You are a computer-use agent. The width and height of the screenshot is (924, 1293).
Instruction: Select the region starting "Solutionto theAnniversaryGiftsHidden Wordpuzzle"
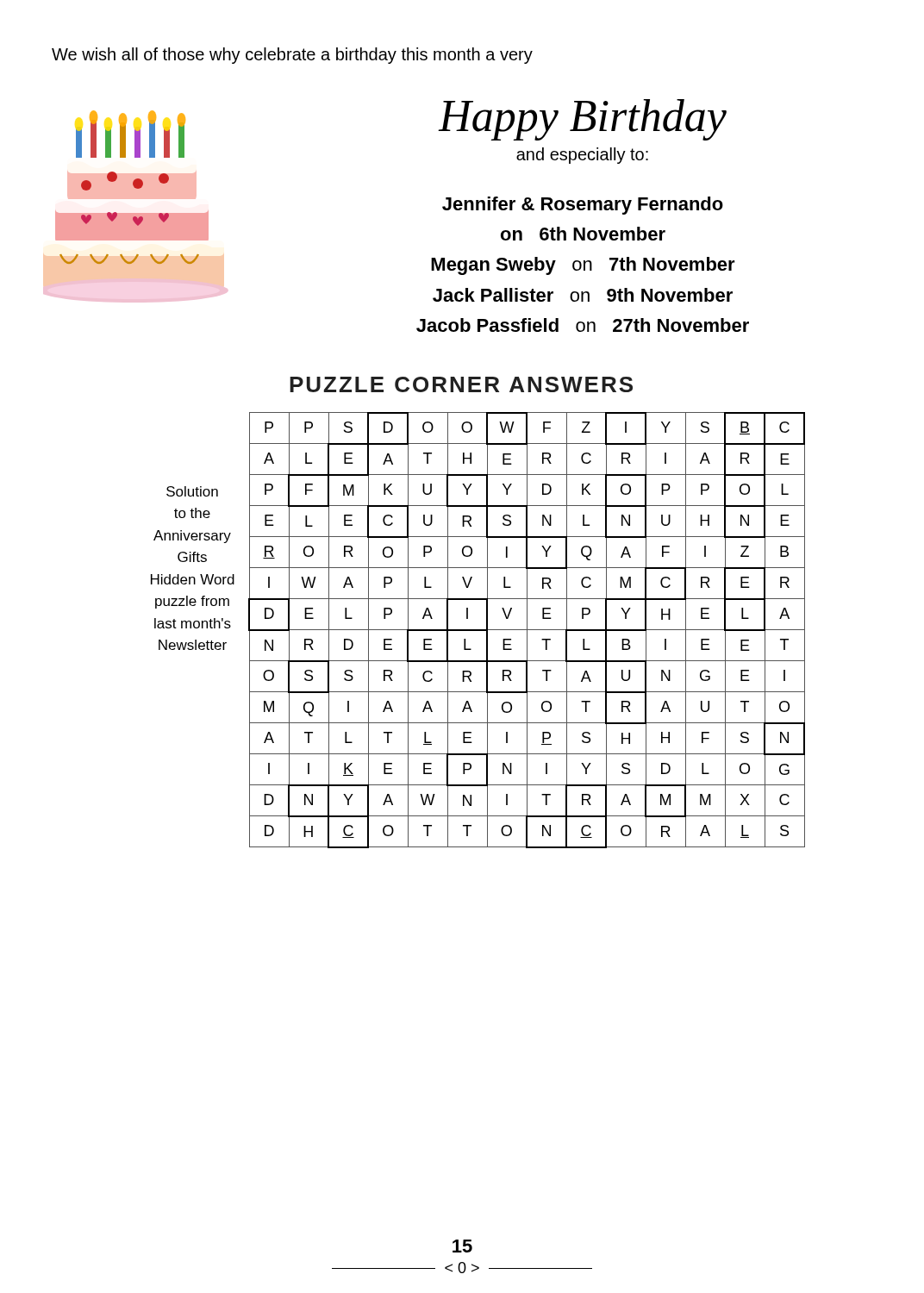[192, 569]
